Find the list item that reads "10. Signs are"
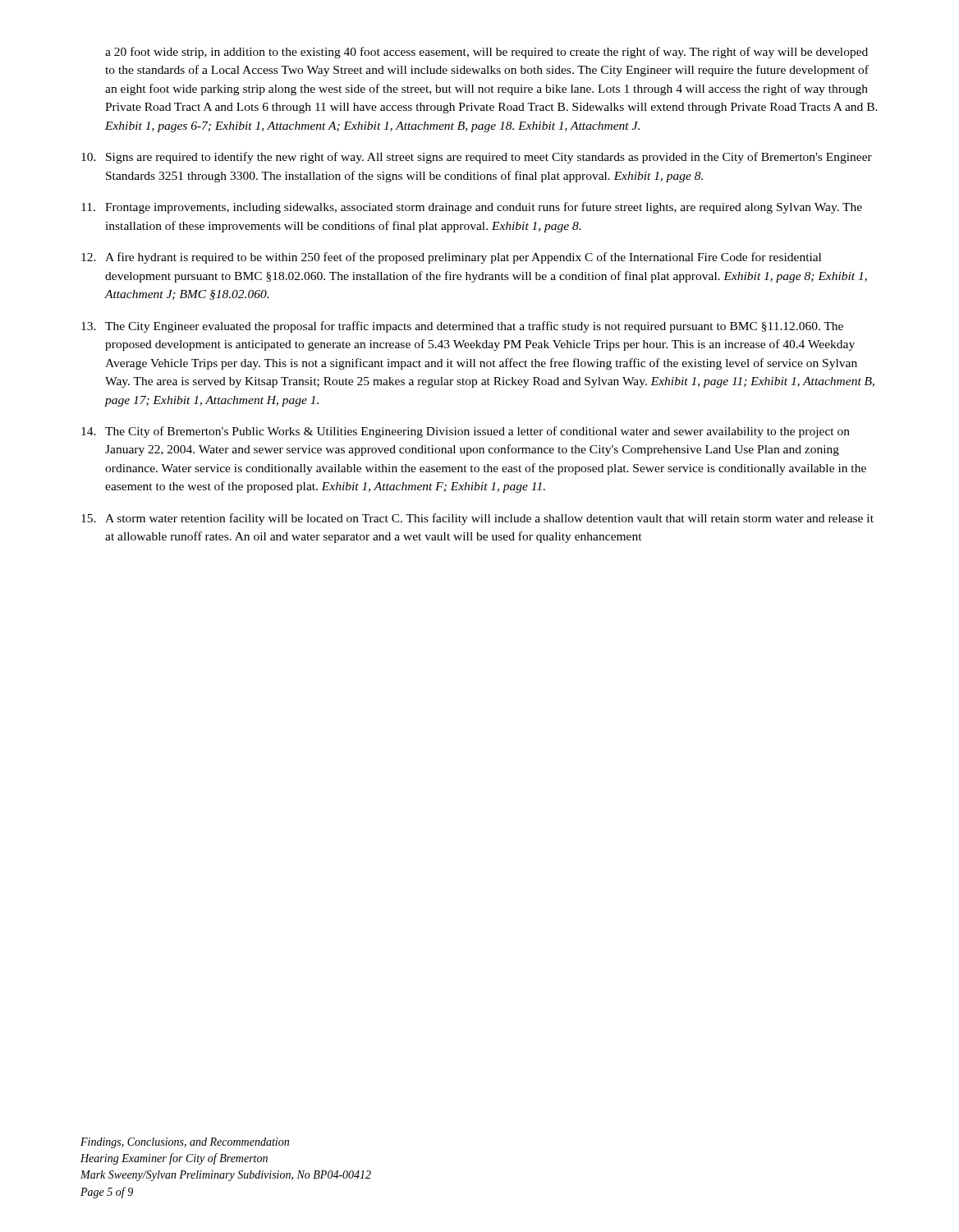The width and height of the screenshot is (959, 1232). coord(480,167)
